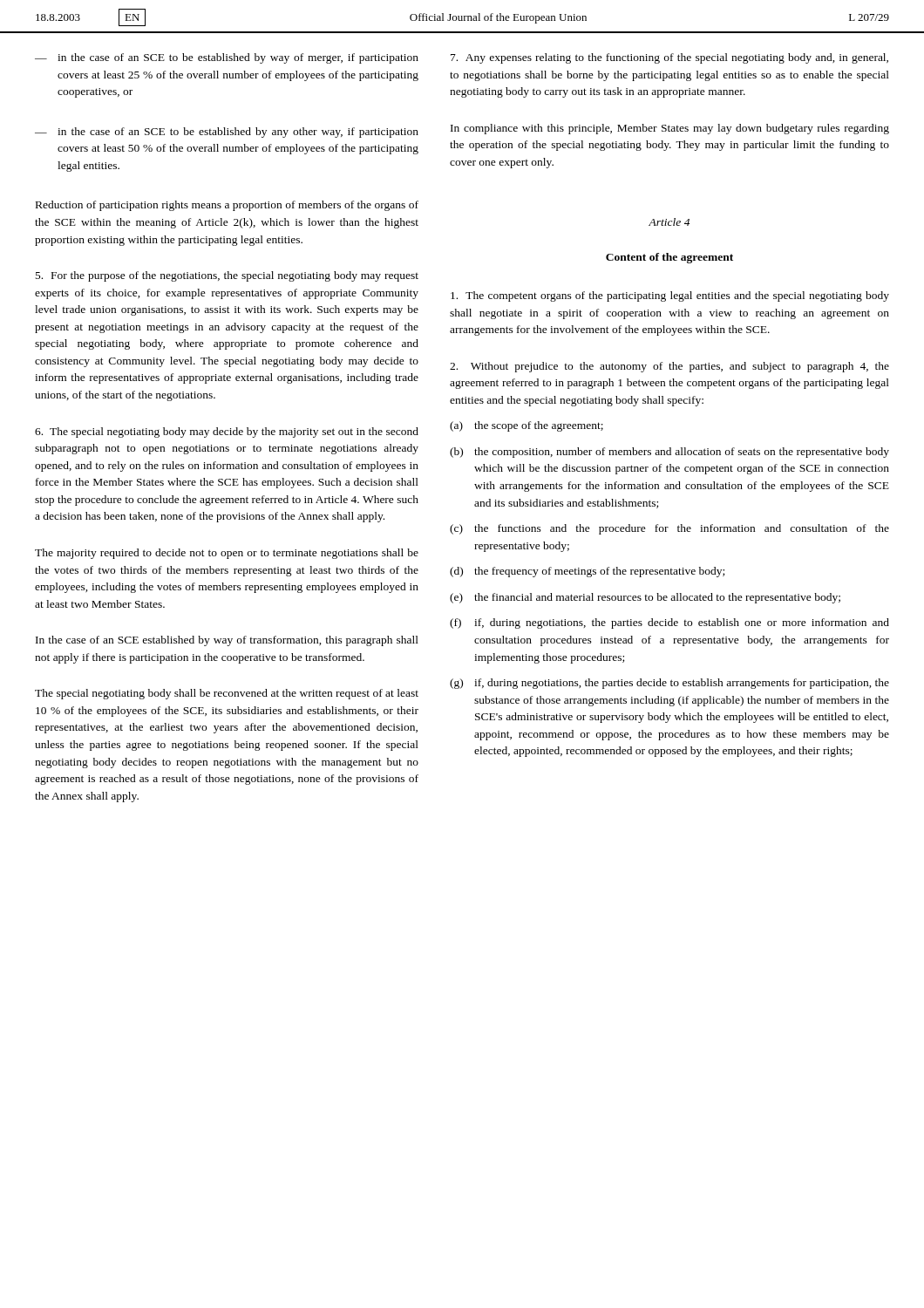Find the text block that reads "Without prejudice to the autonomy"
The width and height of the screenshot is (924, 1308).
click(x=669, y=383)
